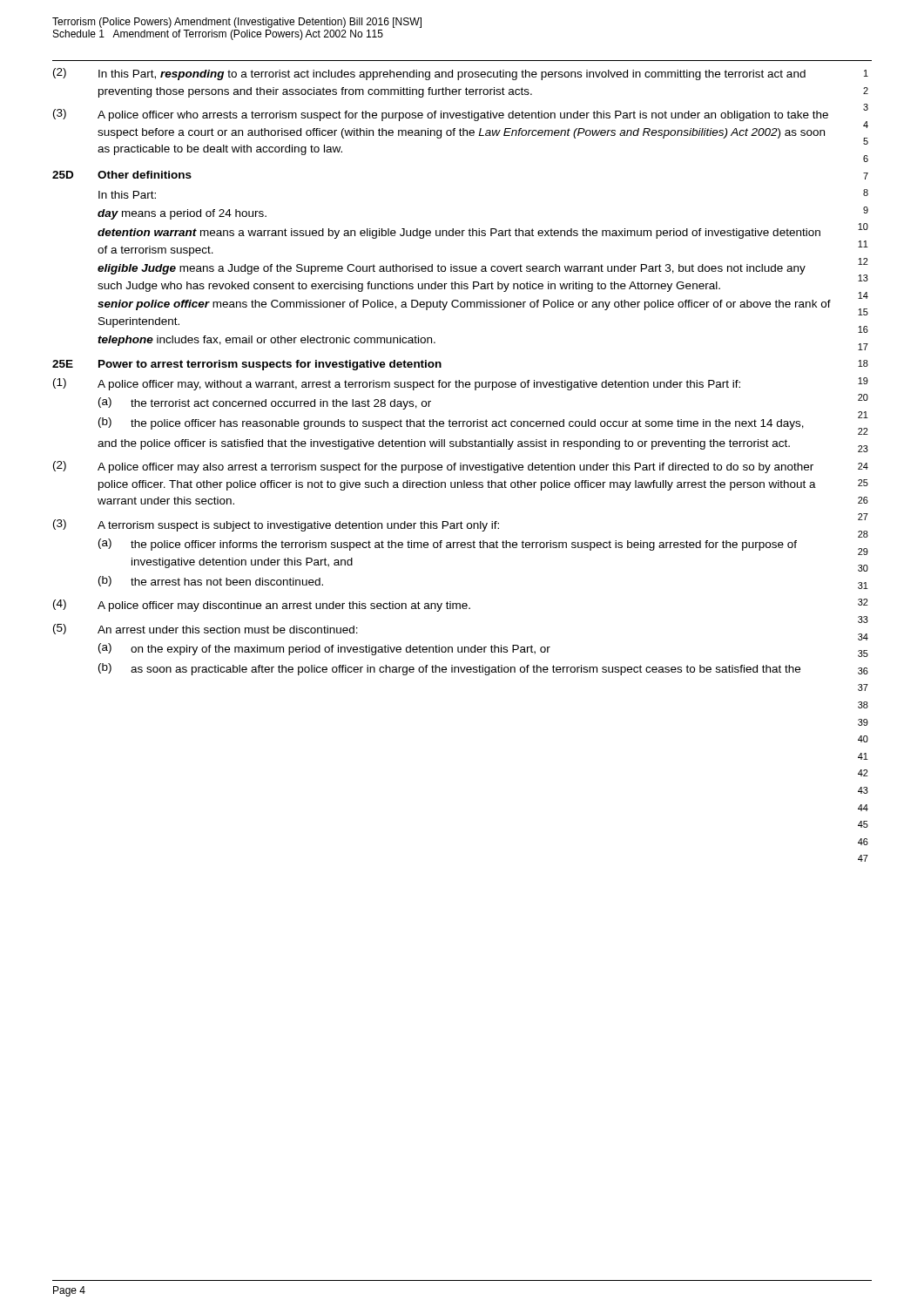
Task: Click the passage that begins "(b) the arrest has not been"
Action: pos(211,581)
